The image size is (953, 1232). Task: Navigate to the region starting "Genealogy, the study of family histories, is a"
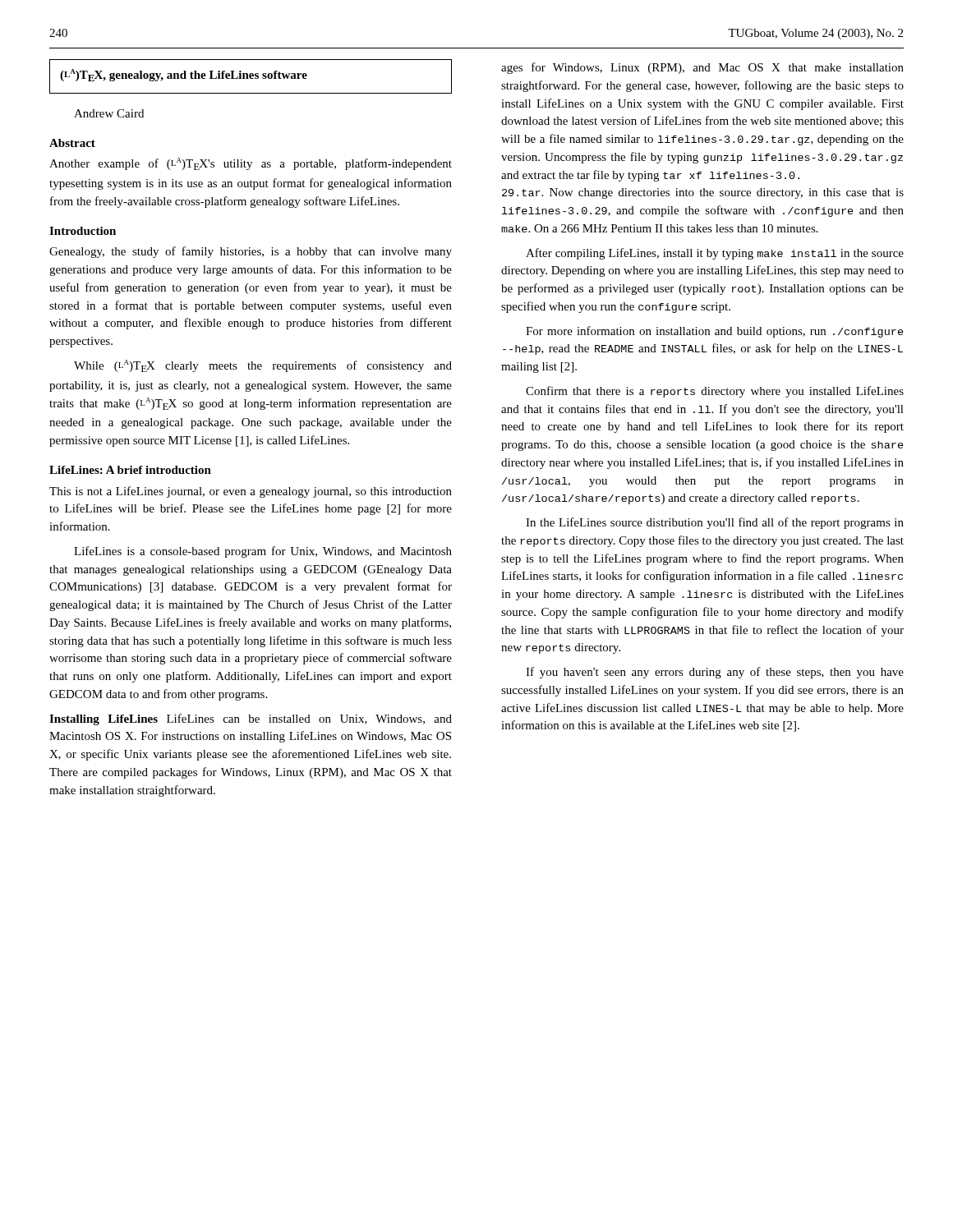pos(251,252)
